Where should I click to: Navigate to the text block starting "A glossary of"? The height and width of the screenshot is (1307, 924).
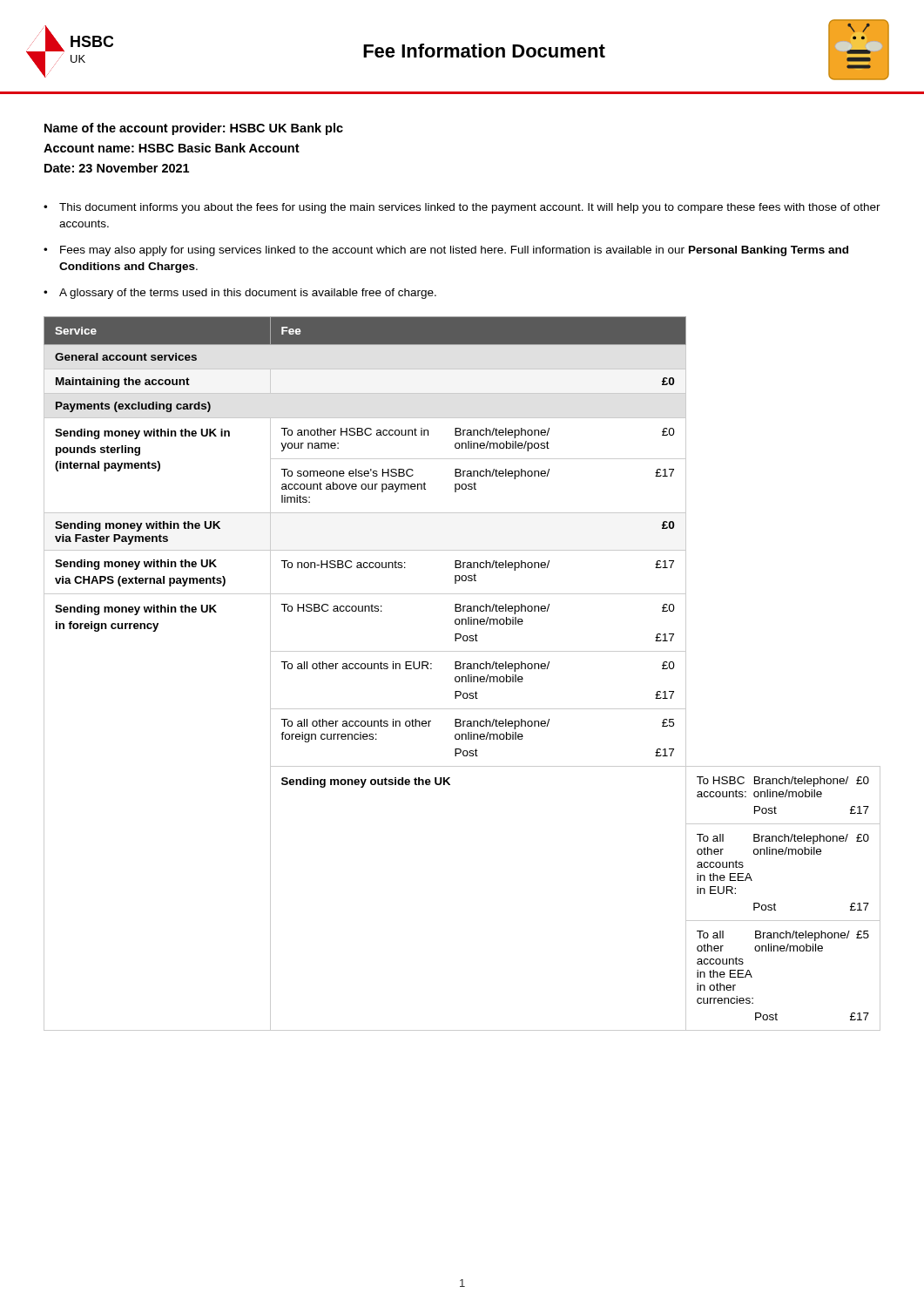248,292
